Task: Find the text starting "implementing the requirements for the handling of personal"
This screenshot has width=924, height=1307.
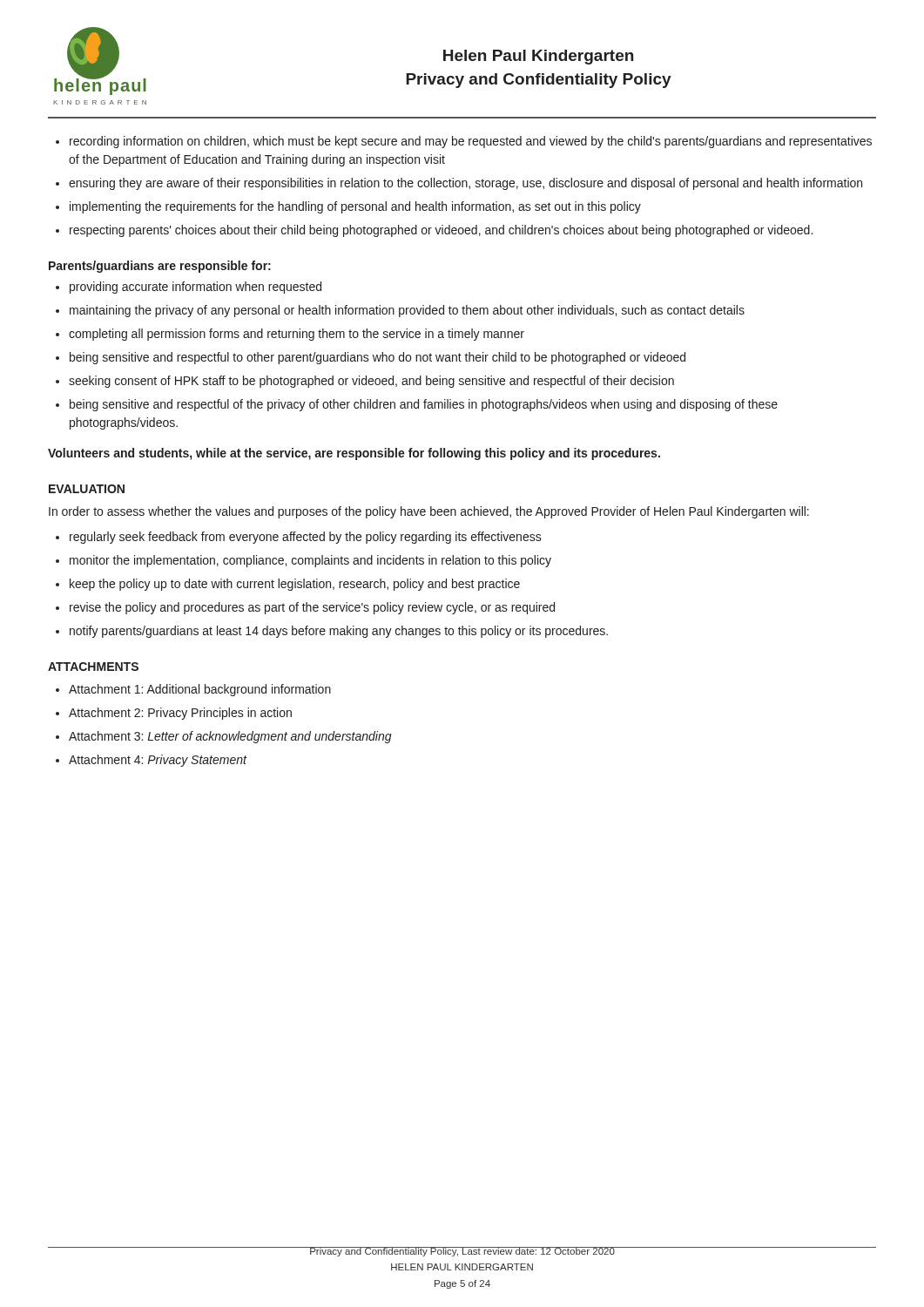Action: pos(355,207)
